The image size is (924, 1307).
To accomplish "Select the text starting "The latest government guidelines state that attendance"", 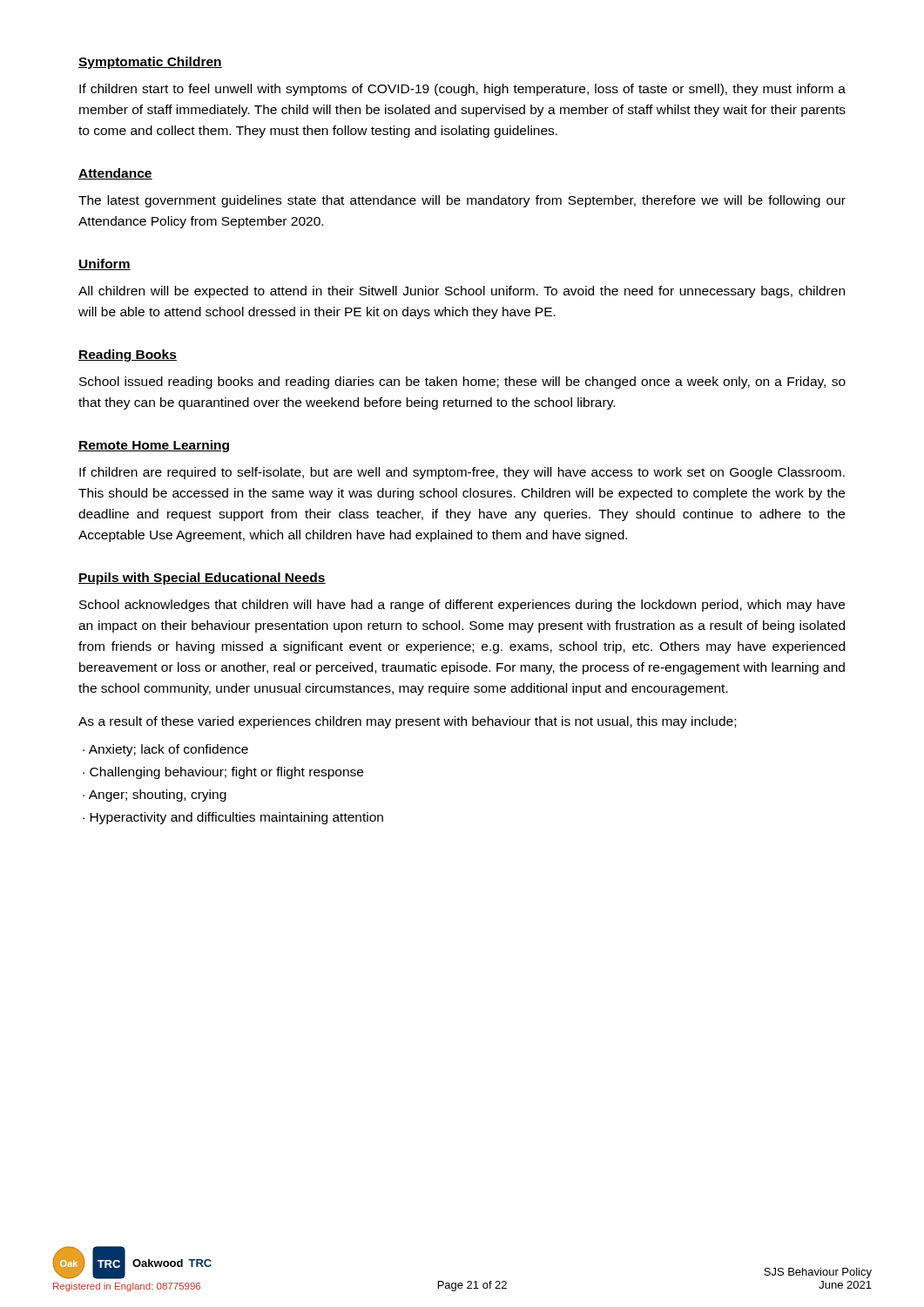I will pos(462,210).
